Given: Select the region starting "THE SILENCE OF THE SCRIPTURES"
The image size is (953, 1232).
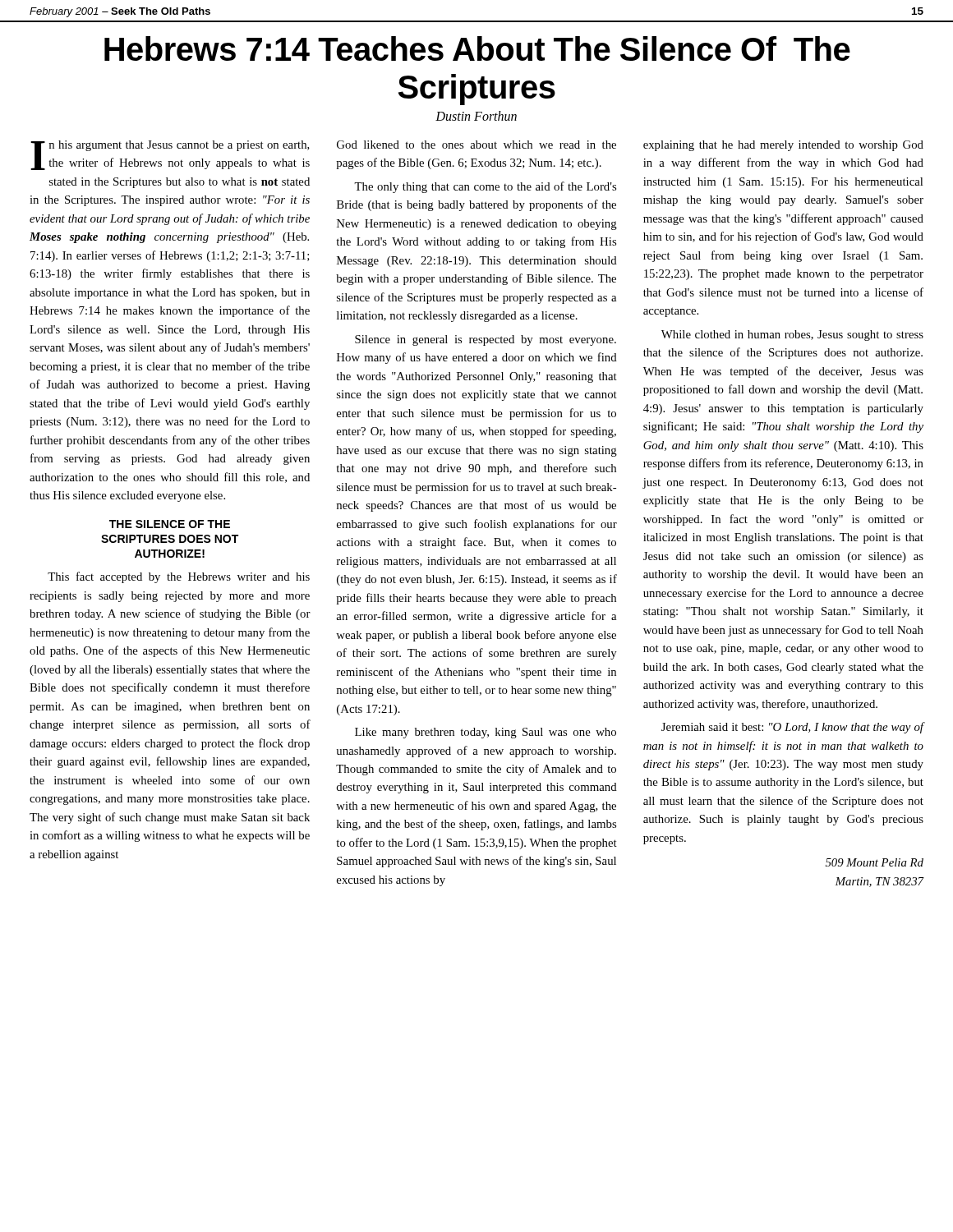Looking at the screenshot, I should click(x=170, y=539).
